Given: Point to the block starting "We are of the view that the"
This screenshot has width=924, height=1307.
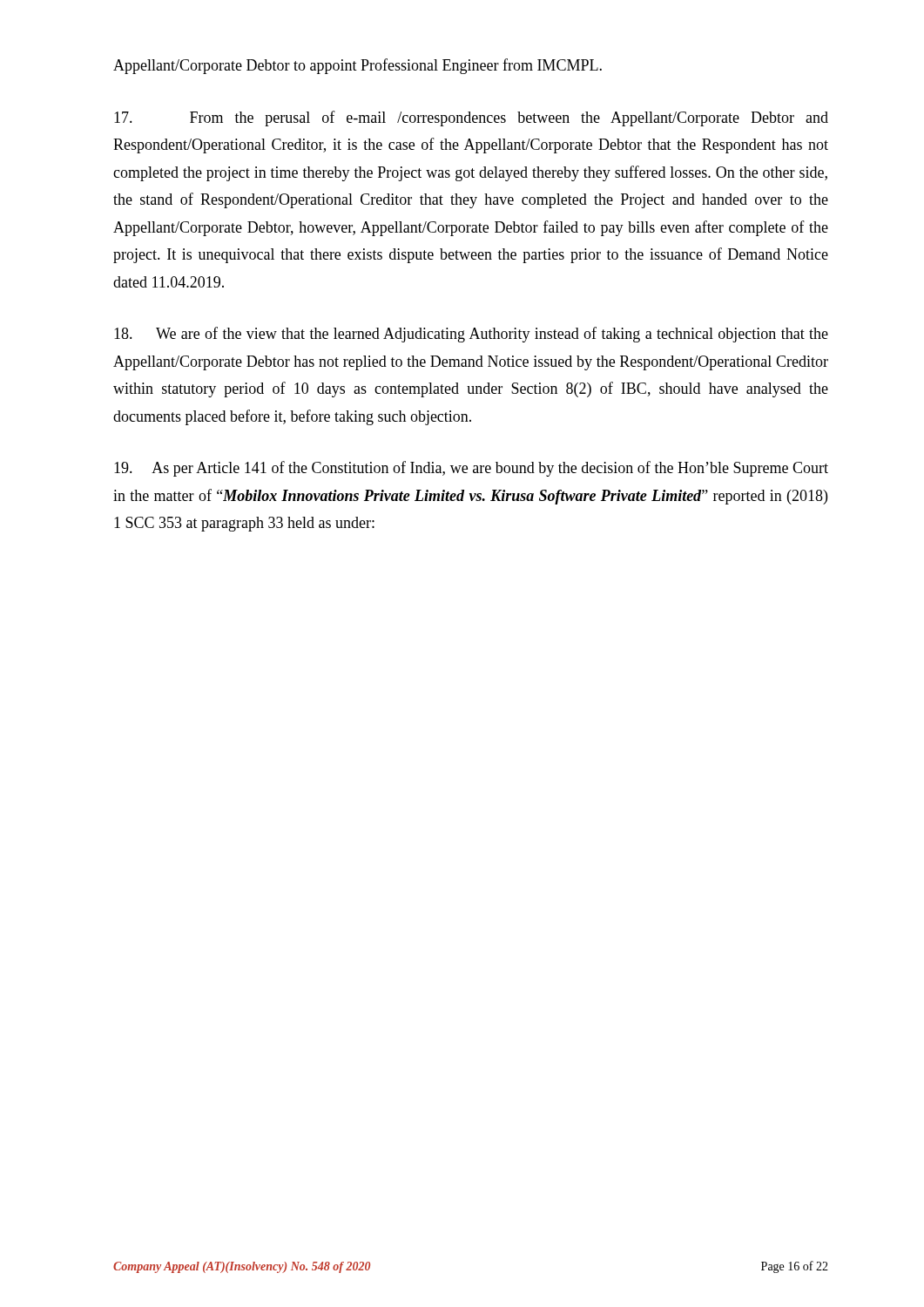Looking at the screenshot, I should (x=471, y=375).
